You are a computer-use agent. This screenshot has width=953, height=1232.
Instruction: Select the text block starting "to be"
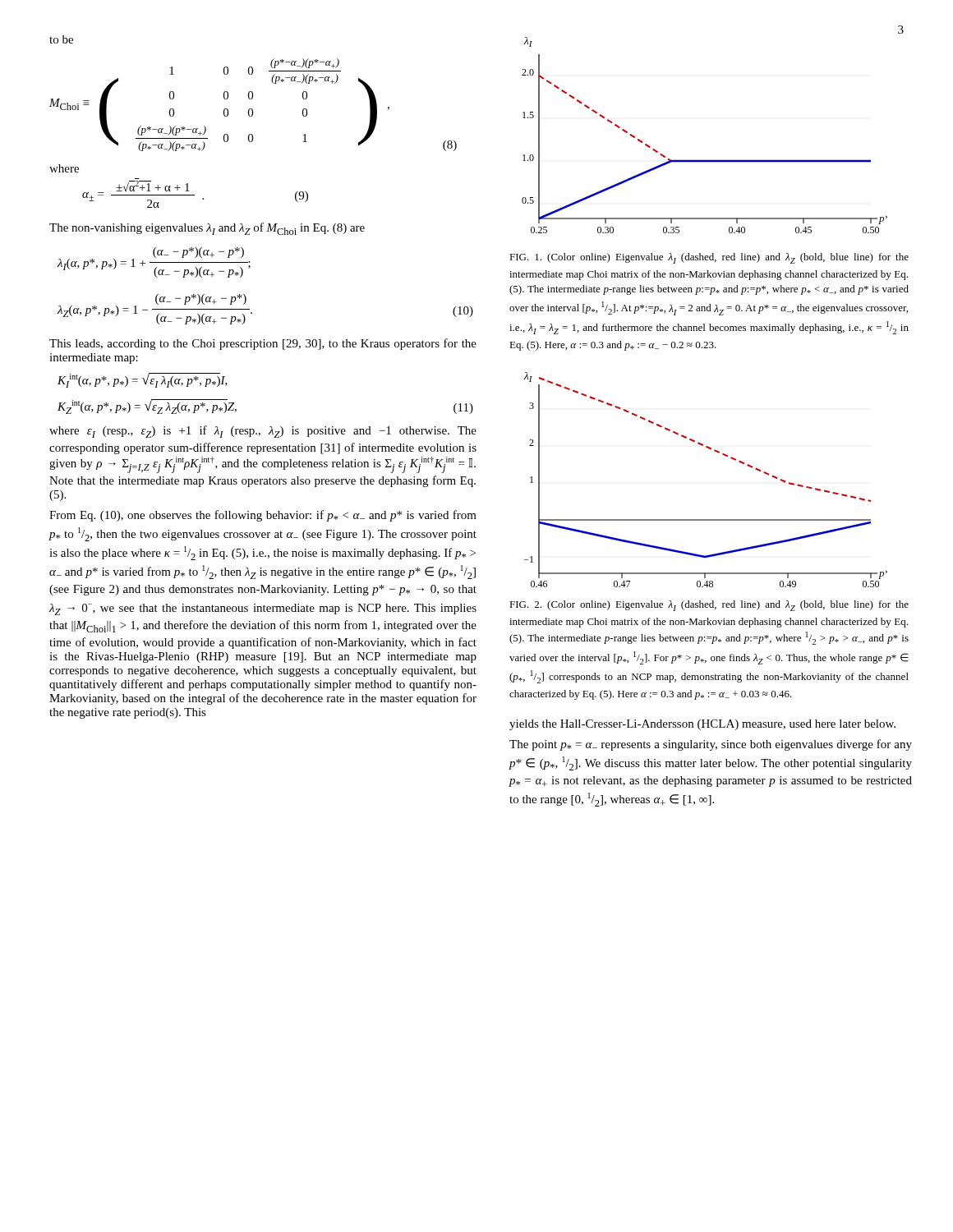tap(61, 39)
